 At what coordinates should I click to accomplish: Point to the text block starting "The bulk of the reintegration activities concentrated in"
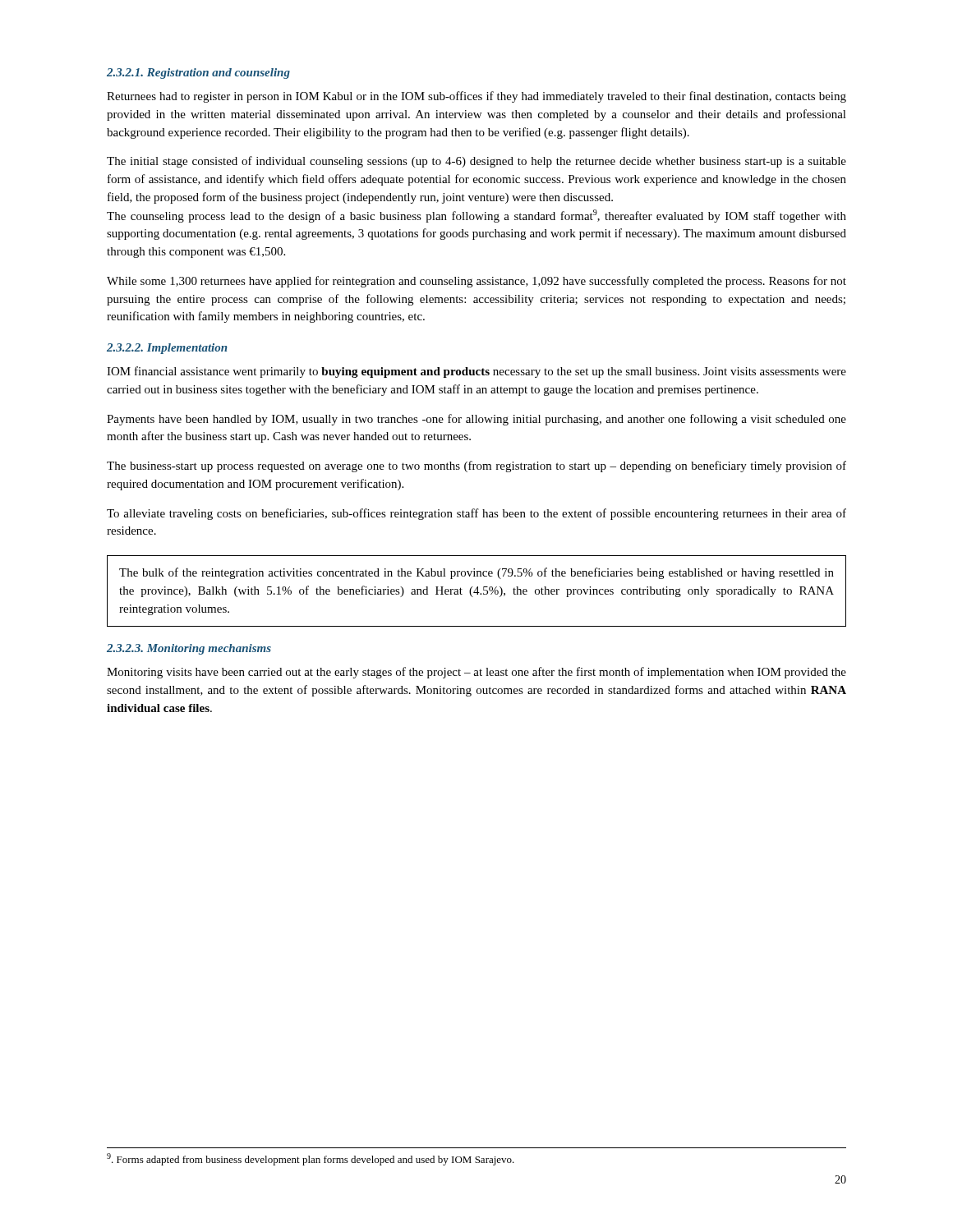coord(476,590)
